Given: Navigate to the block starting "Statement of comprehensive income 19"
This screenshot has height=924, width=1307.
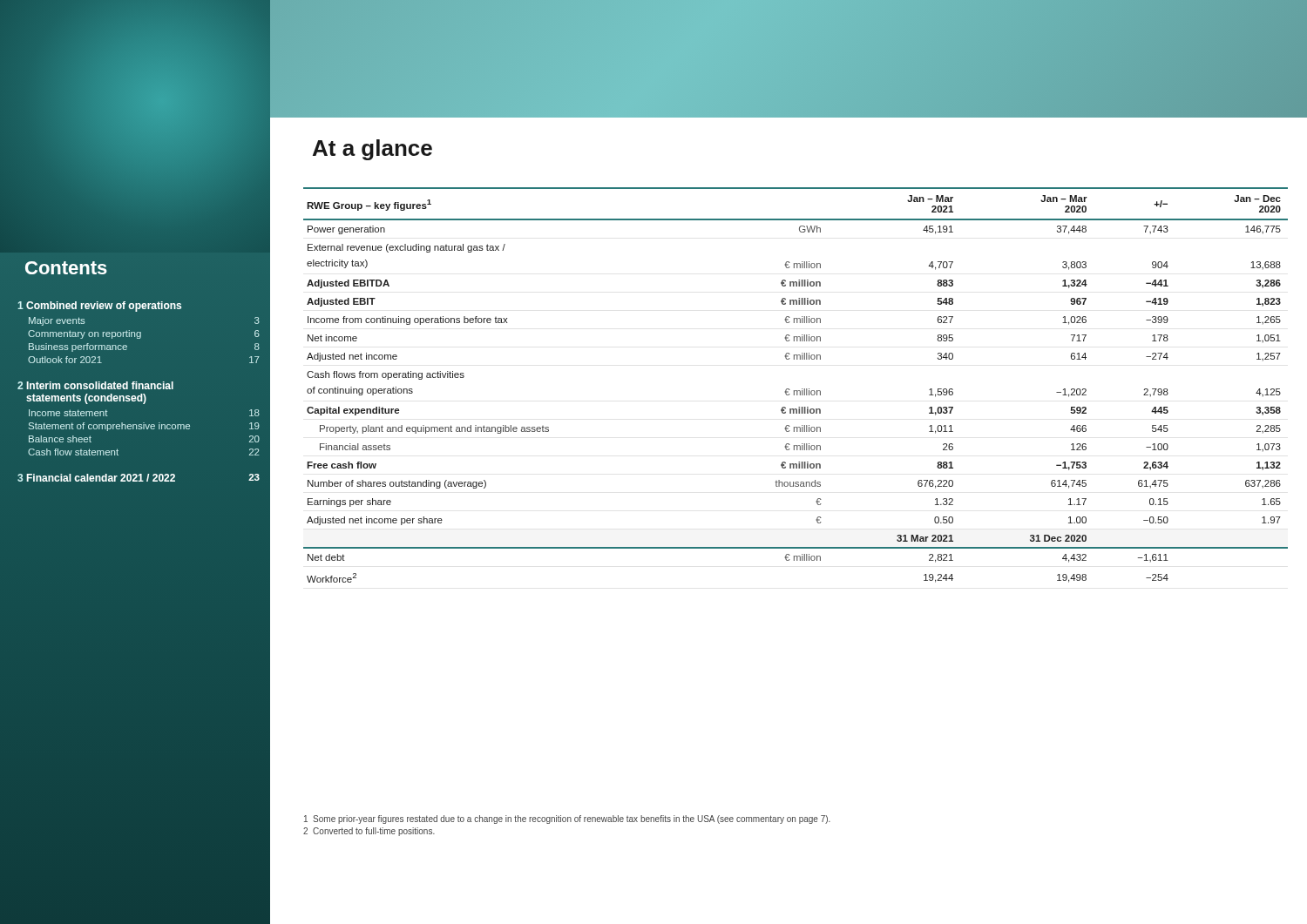Looking at the screenshot, I should coord(144,425).
